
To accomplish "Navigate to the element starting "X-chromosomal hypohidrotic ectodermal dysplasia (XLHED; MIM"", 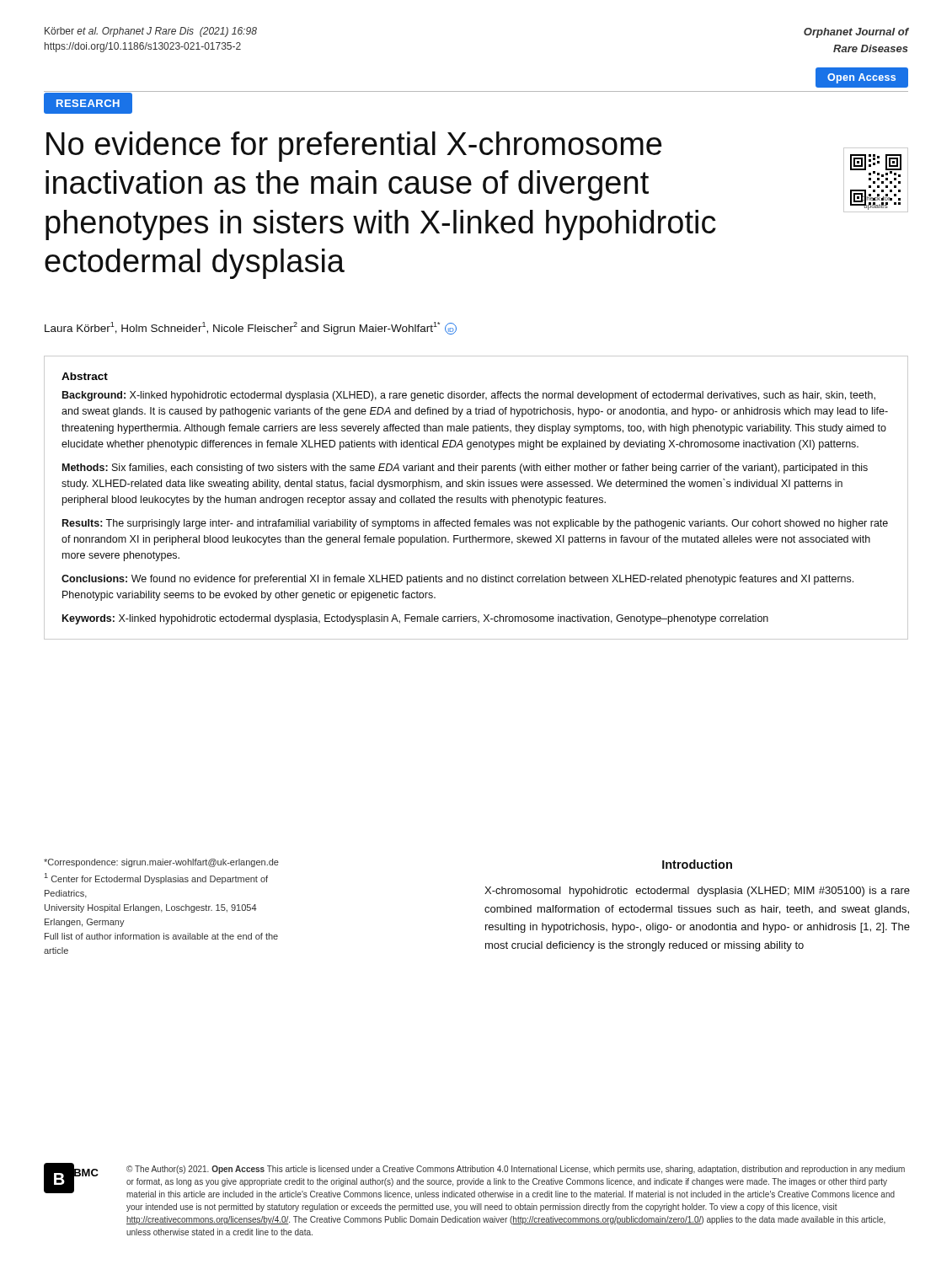I will (x=697, y=918).
